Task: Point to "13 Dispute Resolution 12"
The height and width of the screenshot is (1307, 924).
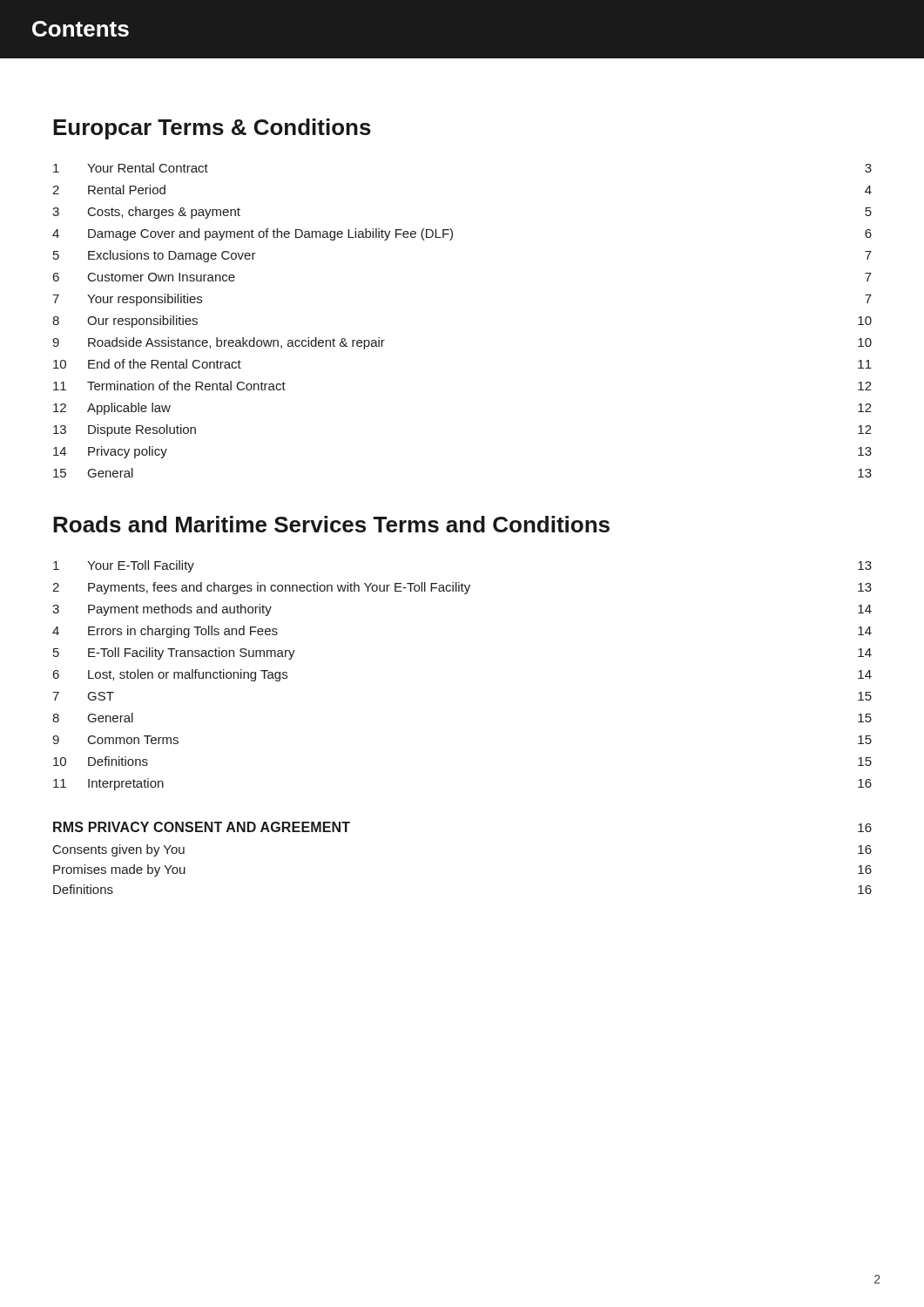Action: pyautogui.click(x=140, y=430)
